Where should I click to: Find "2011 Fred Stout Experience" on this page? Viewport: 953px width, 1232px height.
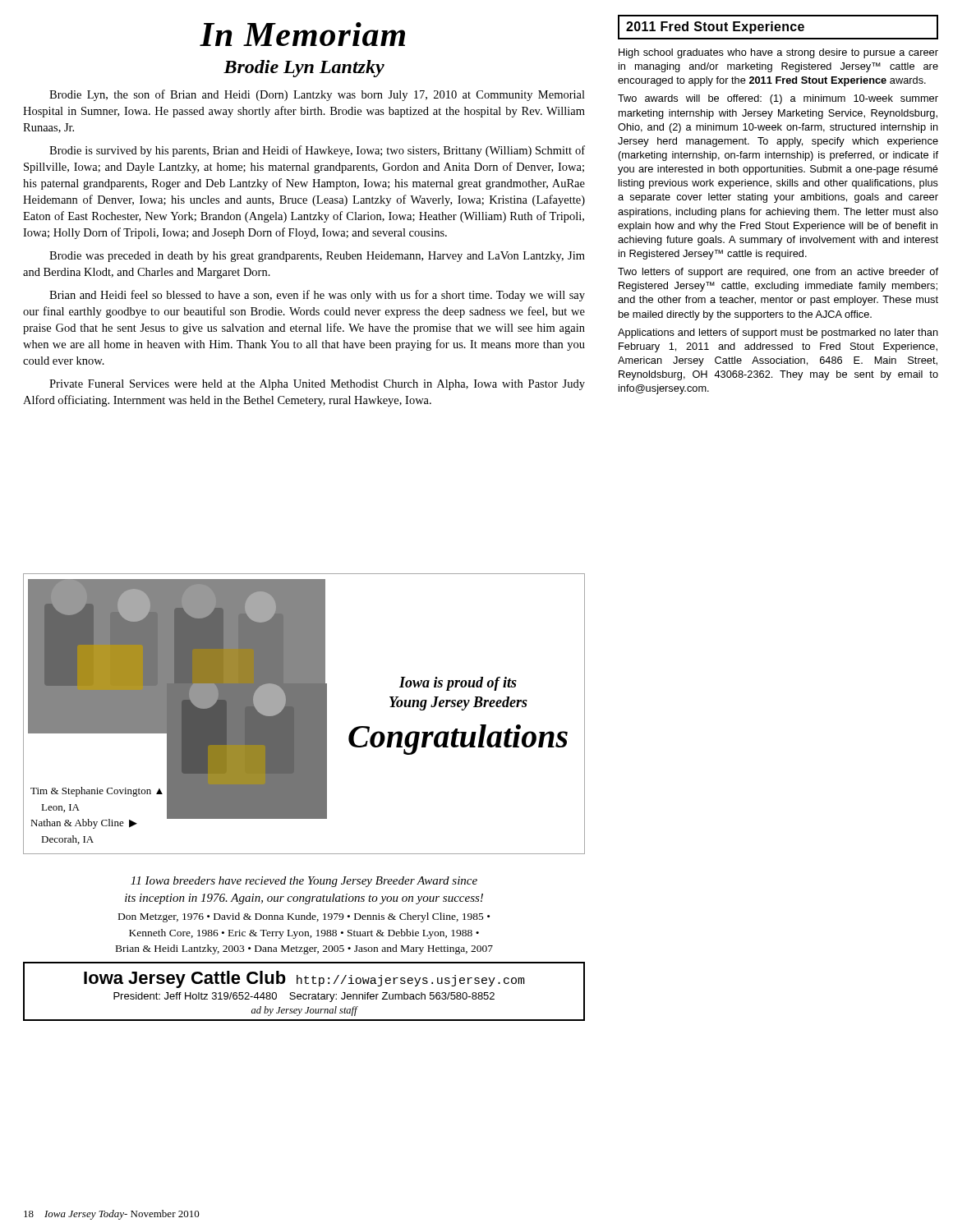(x=715, y=27)
